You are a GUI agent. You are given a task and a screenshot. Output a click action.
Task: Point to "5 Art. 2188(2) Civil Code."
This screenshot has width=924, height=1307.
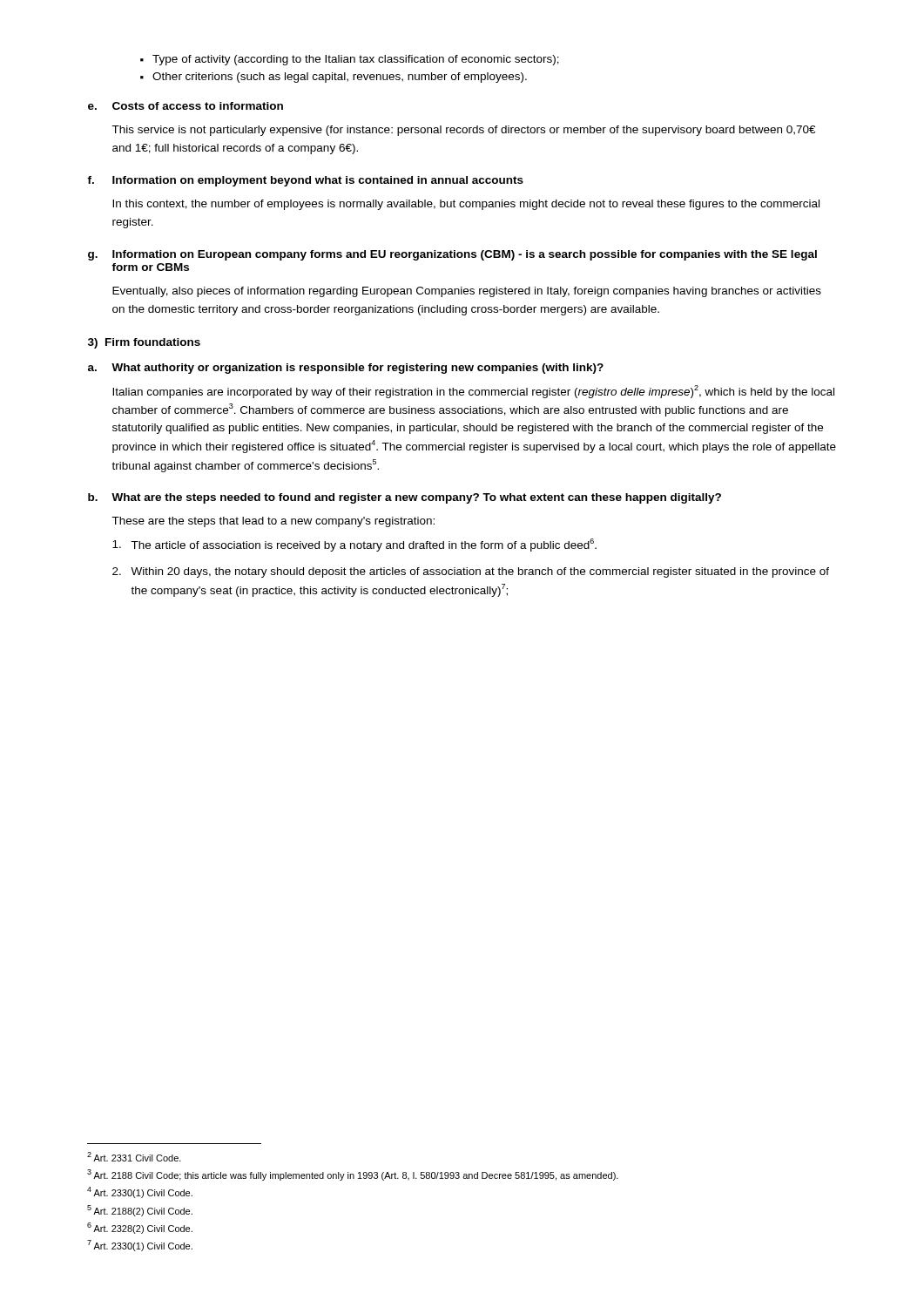140,1209
